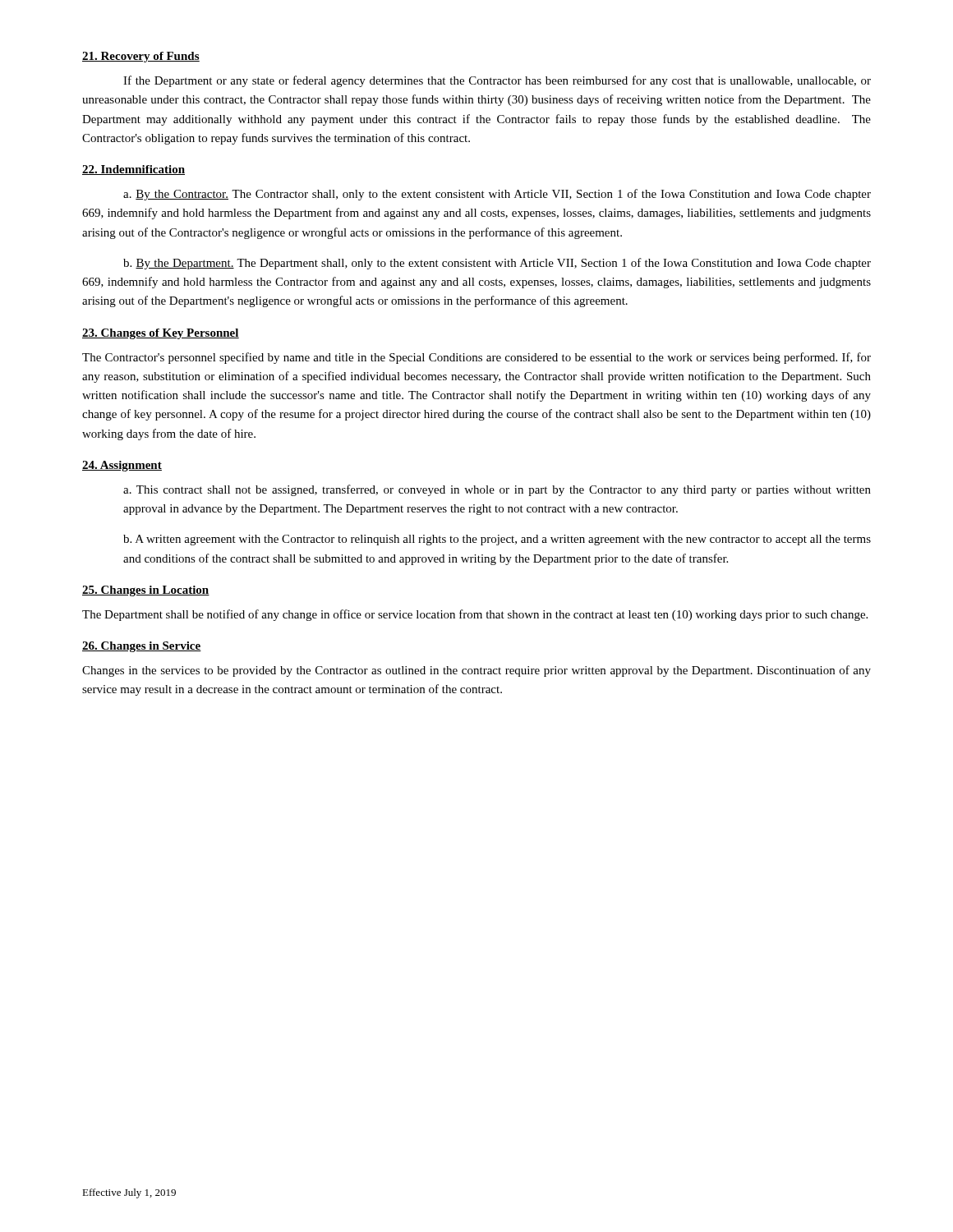The image size is (953, 1232).
Task: Point to the text block starting "The Contractor's personnel specified by name and"
Action: click(476, 395)
